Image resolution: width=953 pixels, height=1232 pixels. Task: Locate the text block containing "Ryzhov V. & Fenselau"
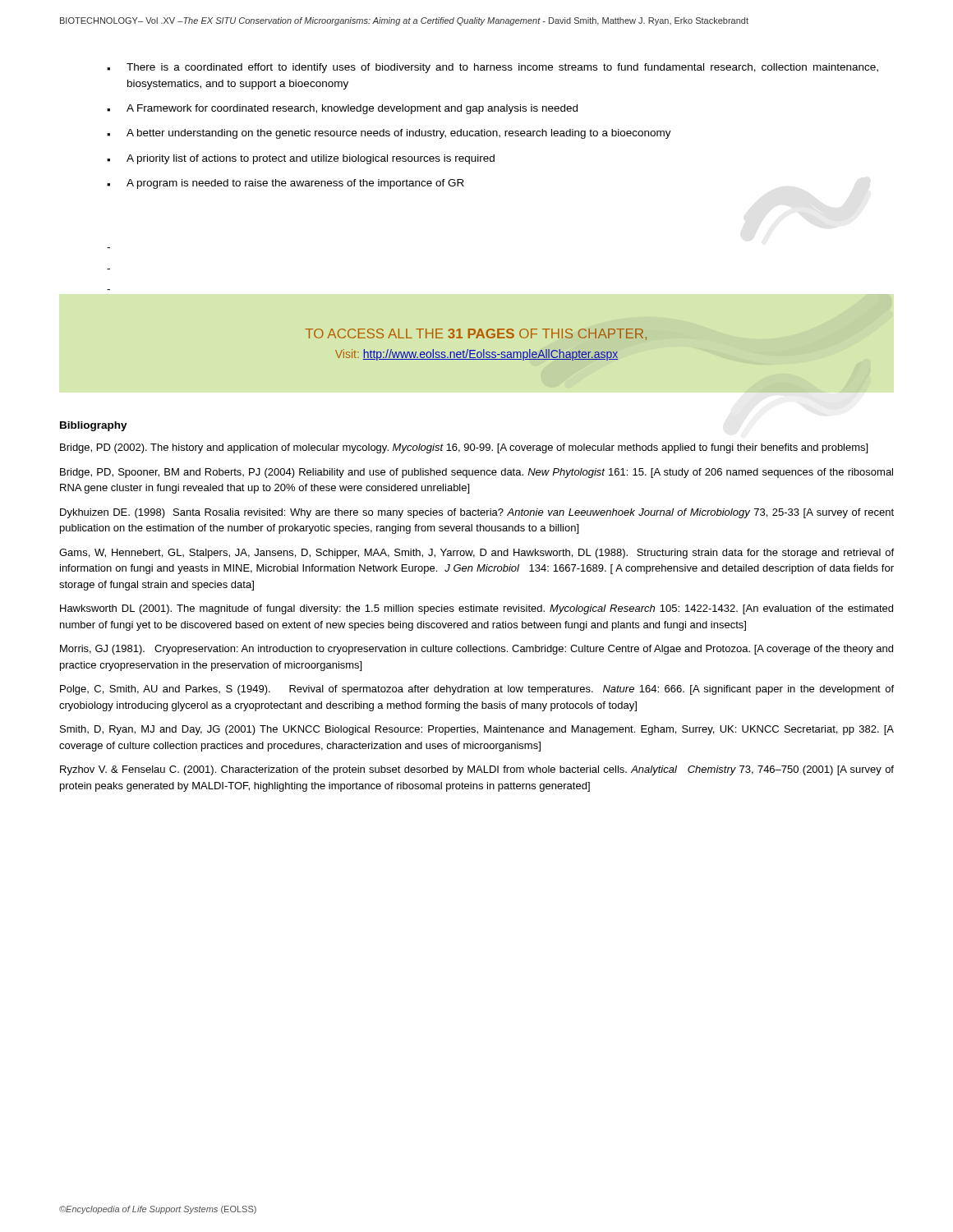coord(476,777)
